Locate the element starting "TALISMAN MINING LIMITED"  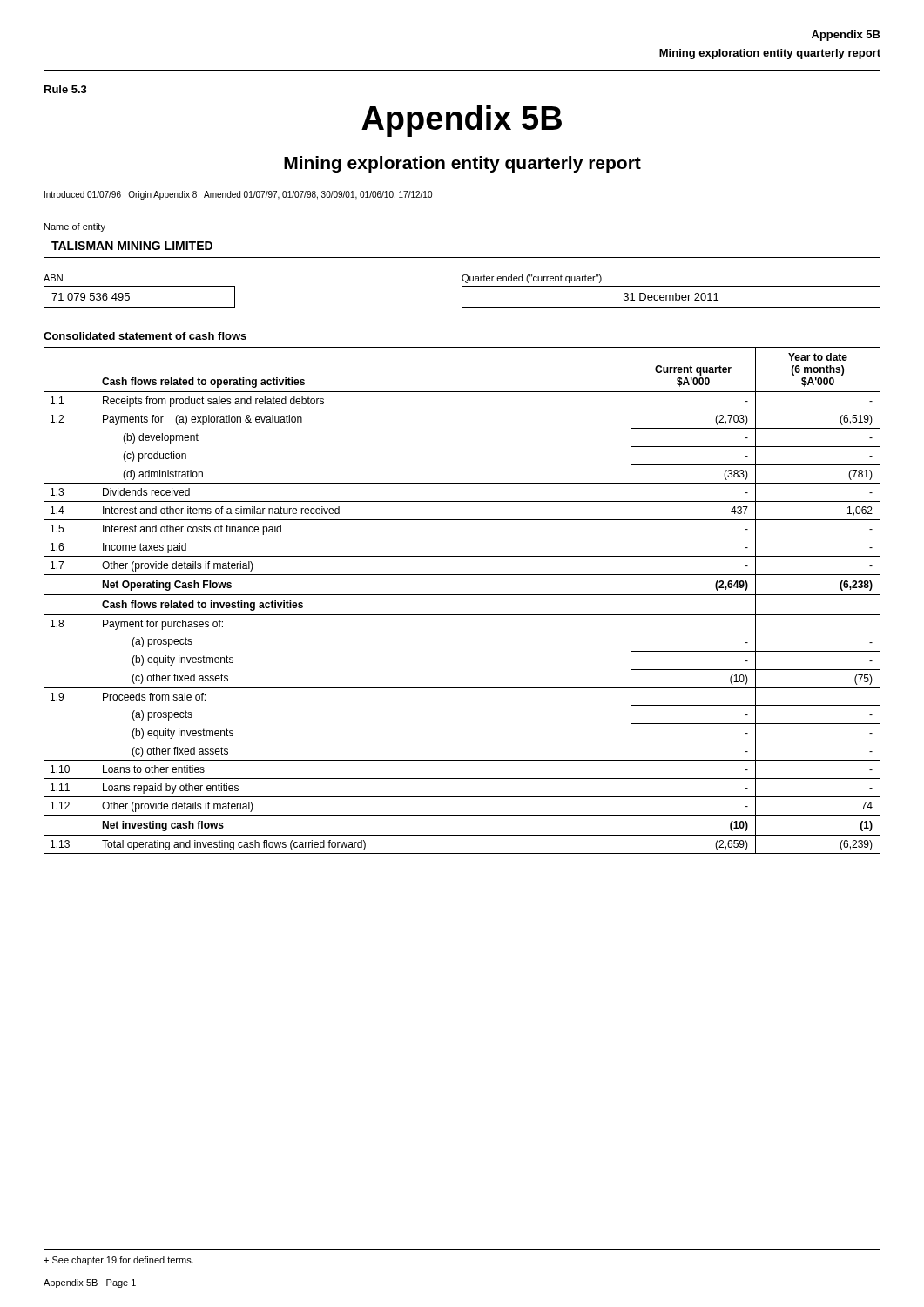coord(132,246)
